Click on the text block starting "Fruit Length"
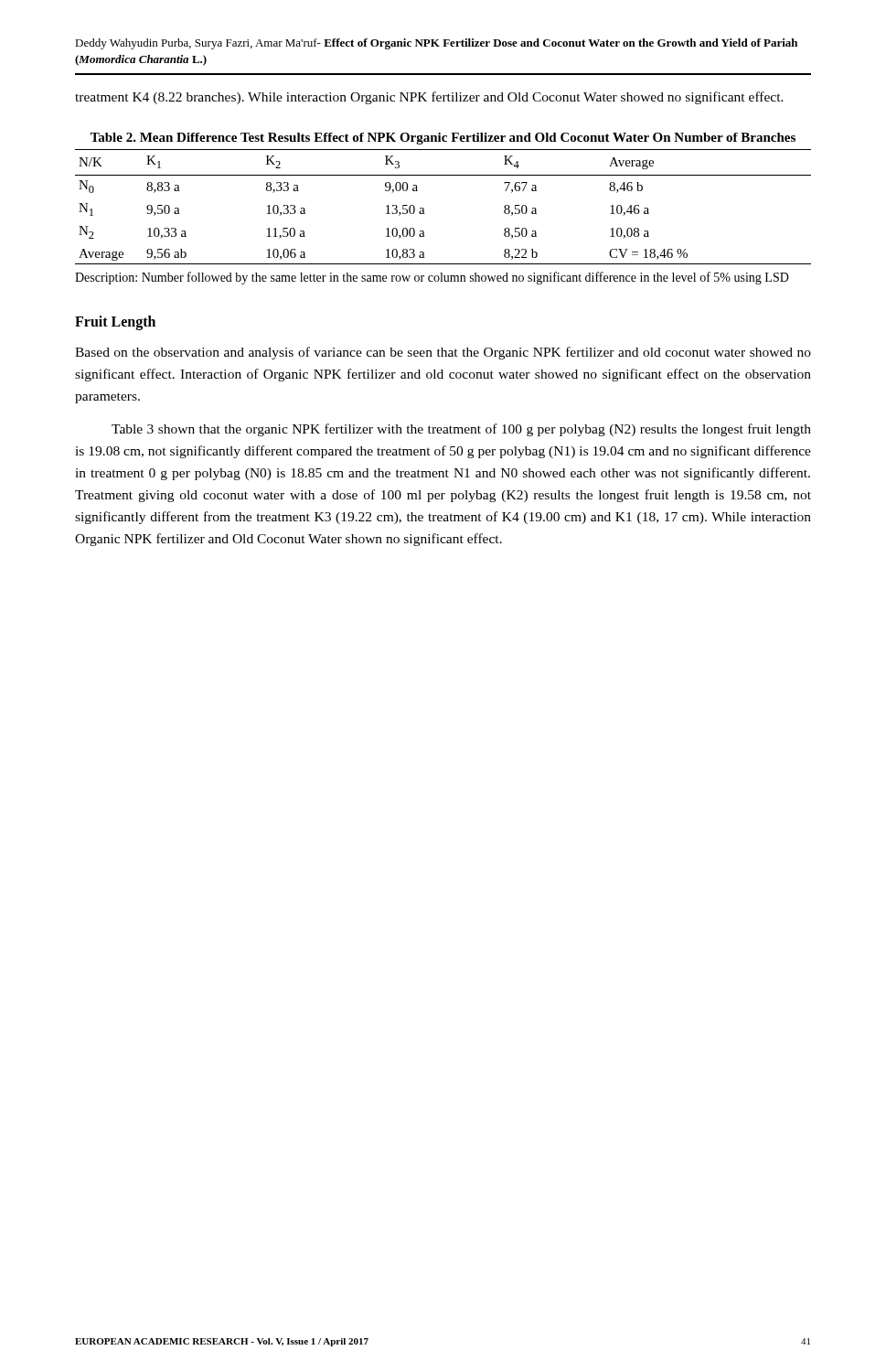 click(x=115, y=321)
